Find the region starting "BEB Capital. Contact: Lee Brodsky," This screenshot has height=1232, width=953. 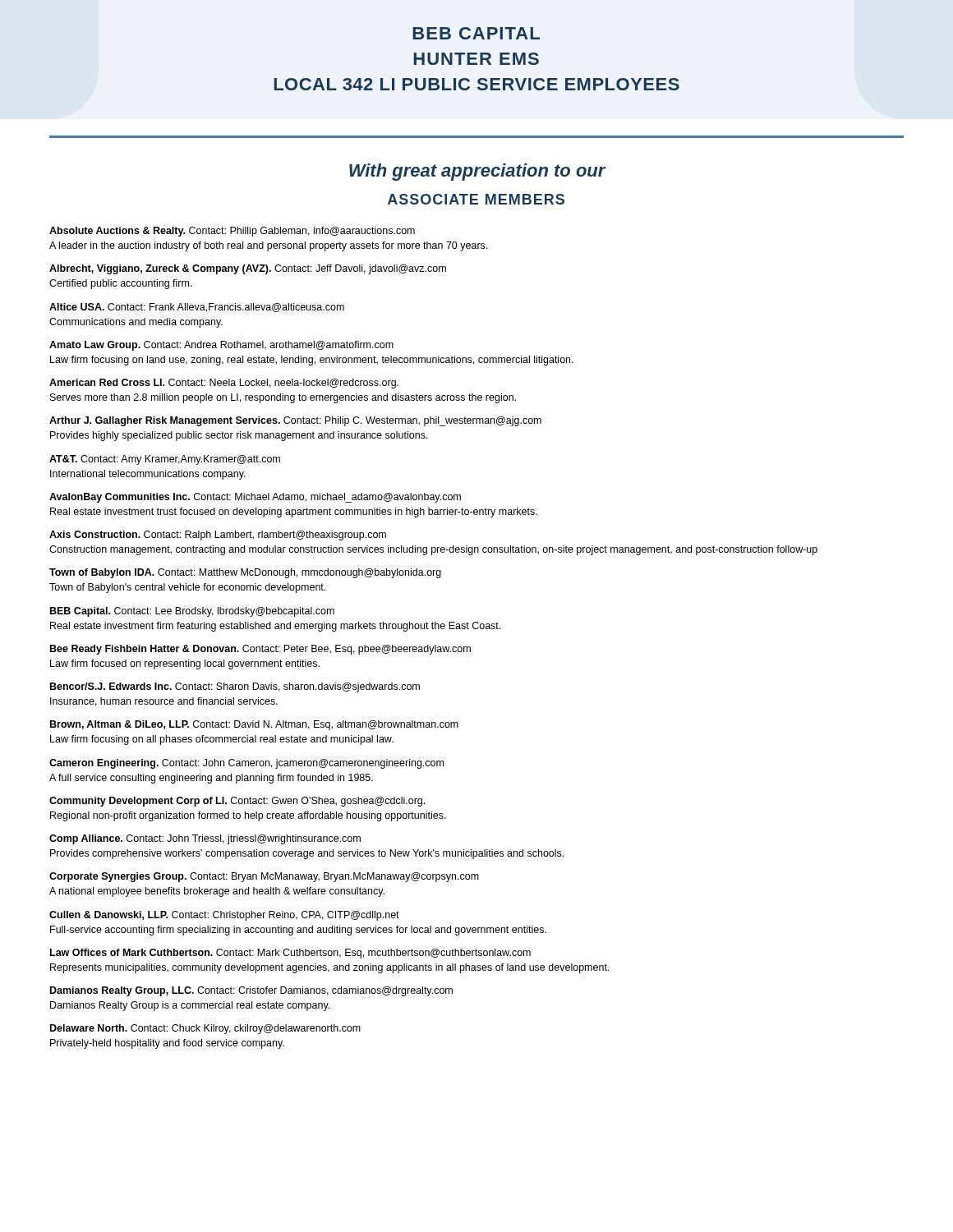tap(476, 619)
